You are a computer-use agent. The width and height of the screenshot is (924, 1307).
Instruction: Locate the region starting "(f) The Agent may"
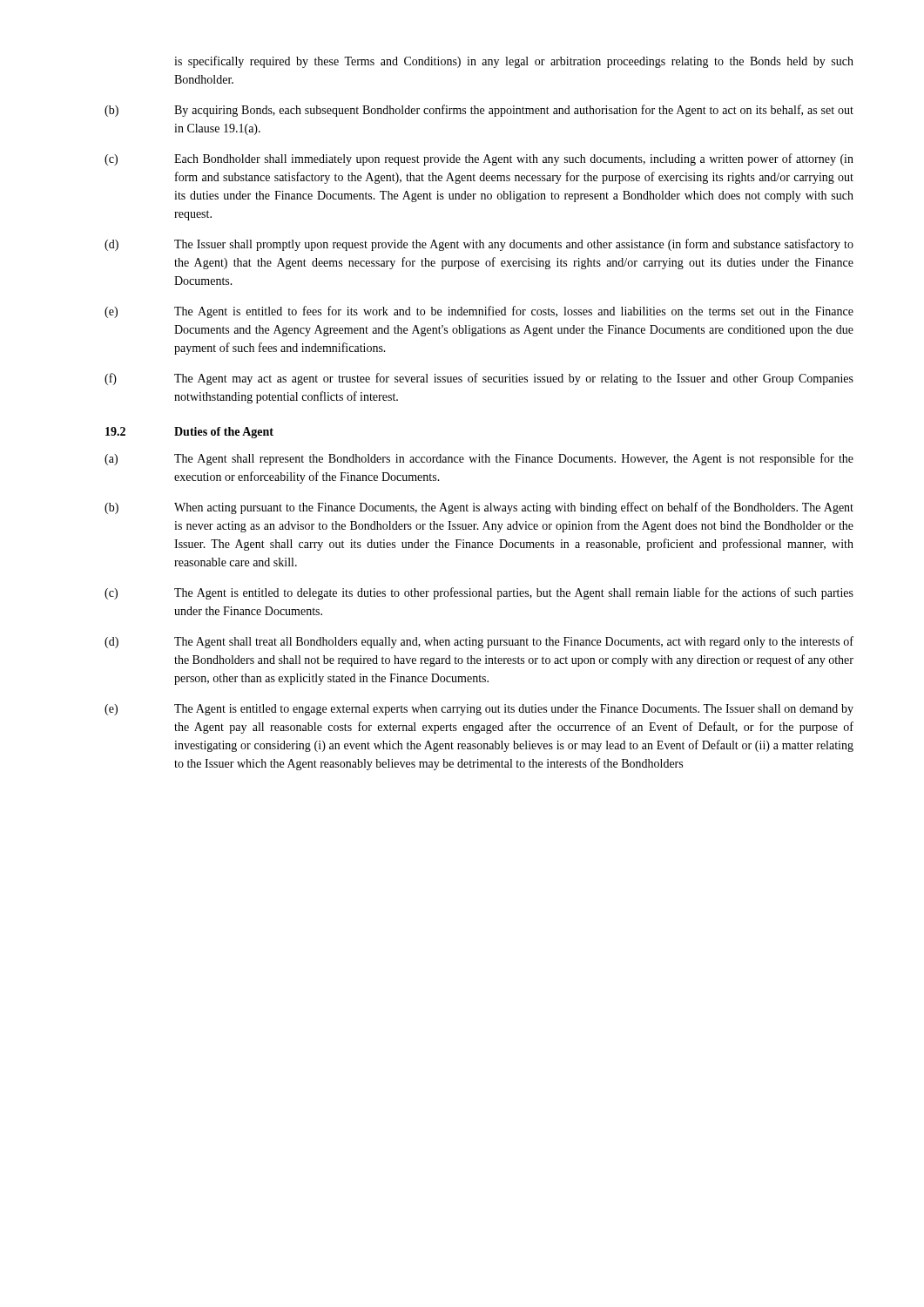pos(479,388)
